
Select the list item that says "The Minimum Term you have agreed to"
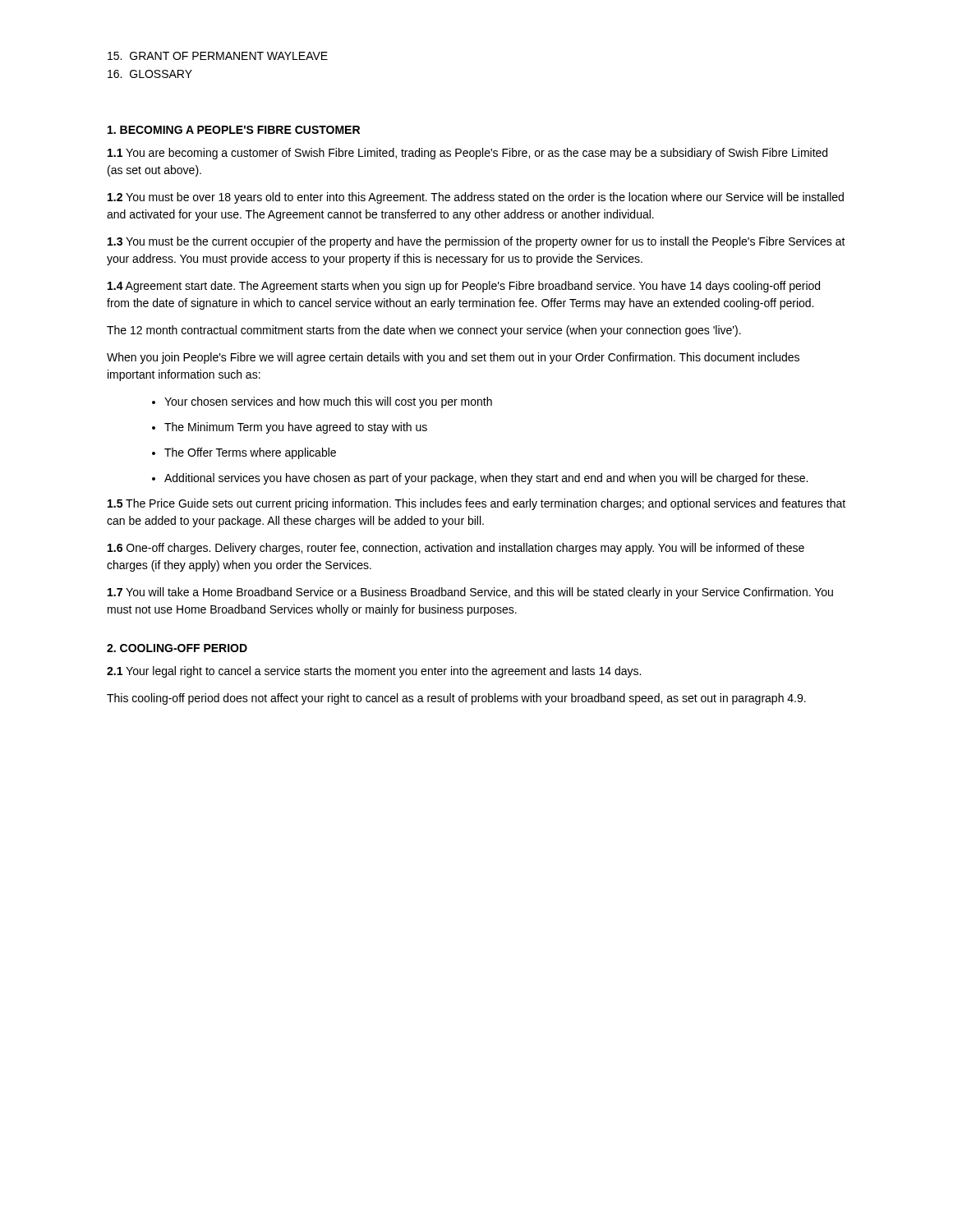[296, 427]
